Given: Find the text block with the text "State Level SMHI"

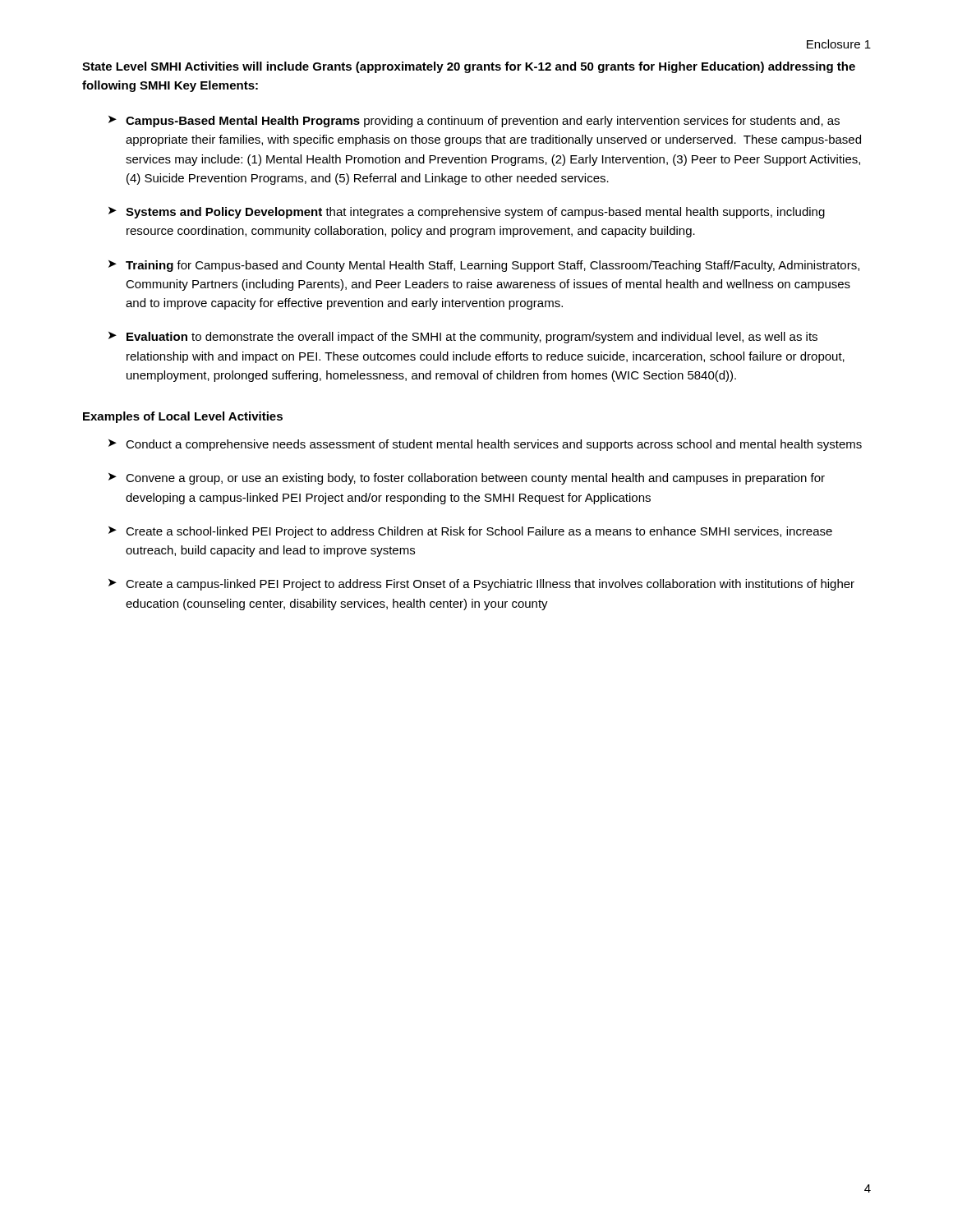Looking at the screenshot, I should (469, 75).
